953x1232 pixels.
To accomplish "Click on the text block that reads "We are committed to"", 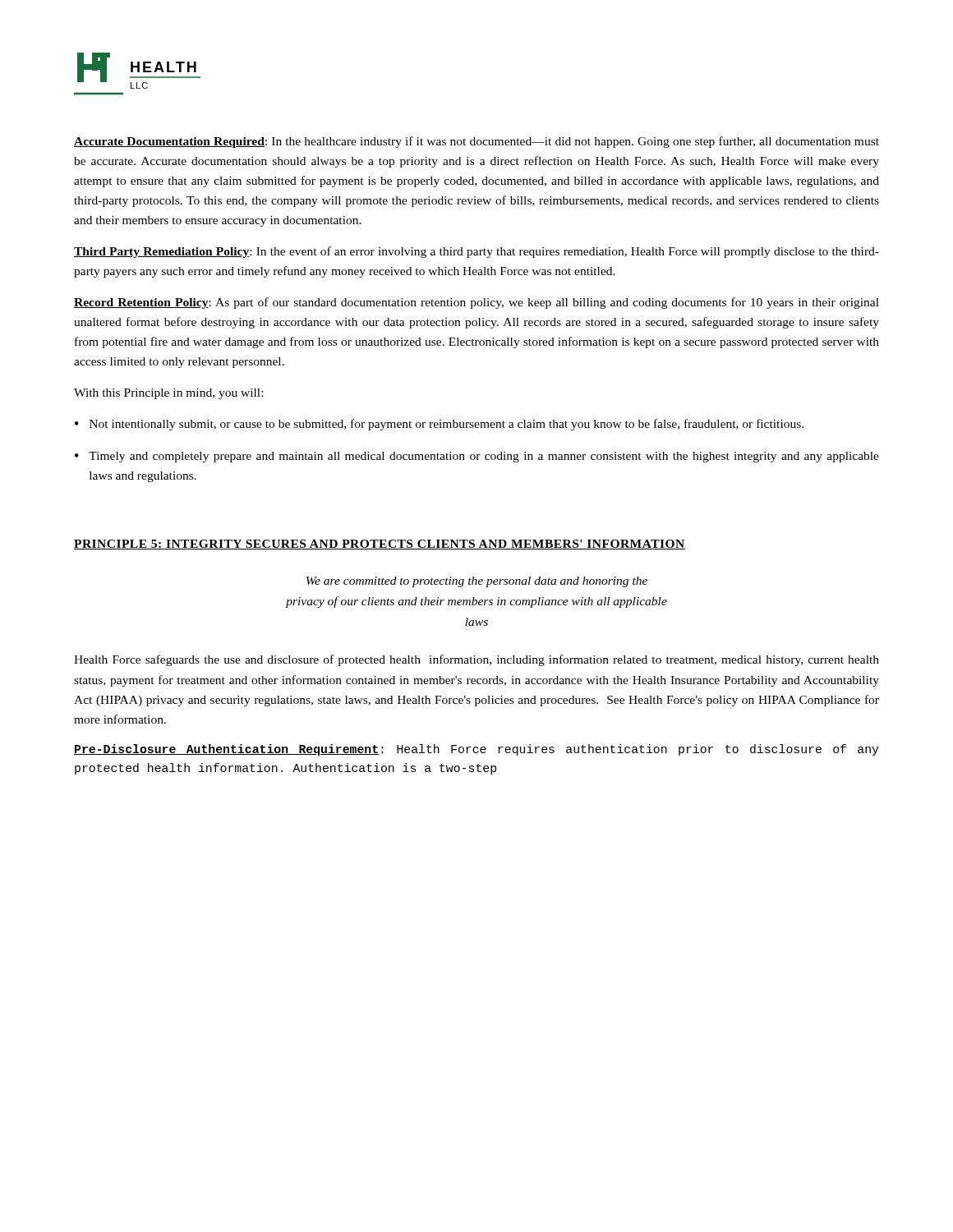I will [476, 601].
